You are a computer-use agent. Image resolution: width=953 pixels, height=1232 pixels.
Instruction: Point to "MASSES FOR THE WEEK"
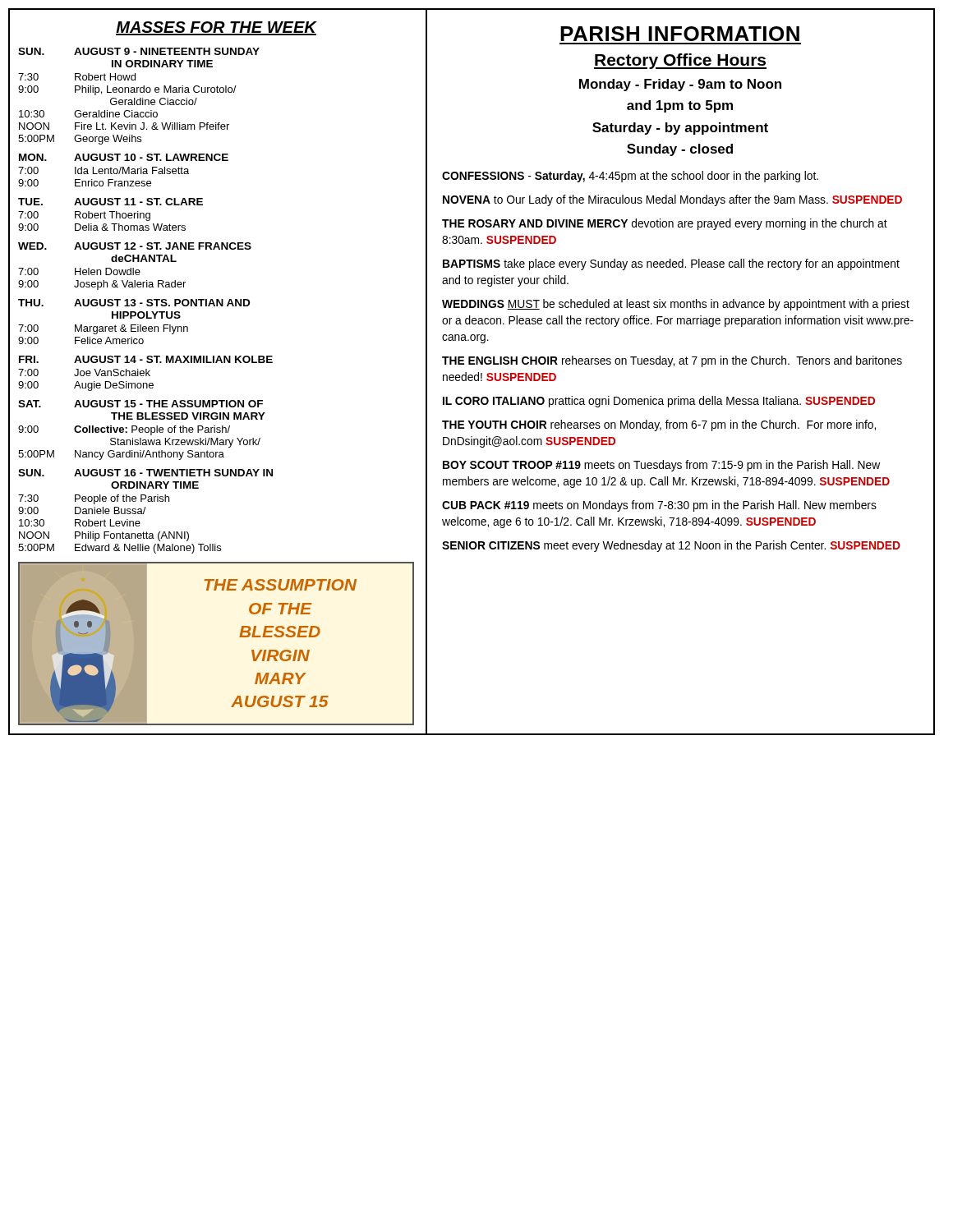[x=216, y=27]
